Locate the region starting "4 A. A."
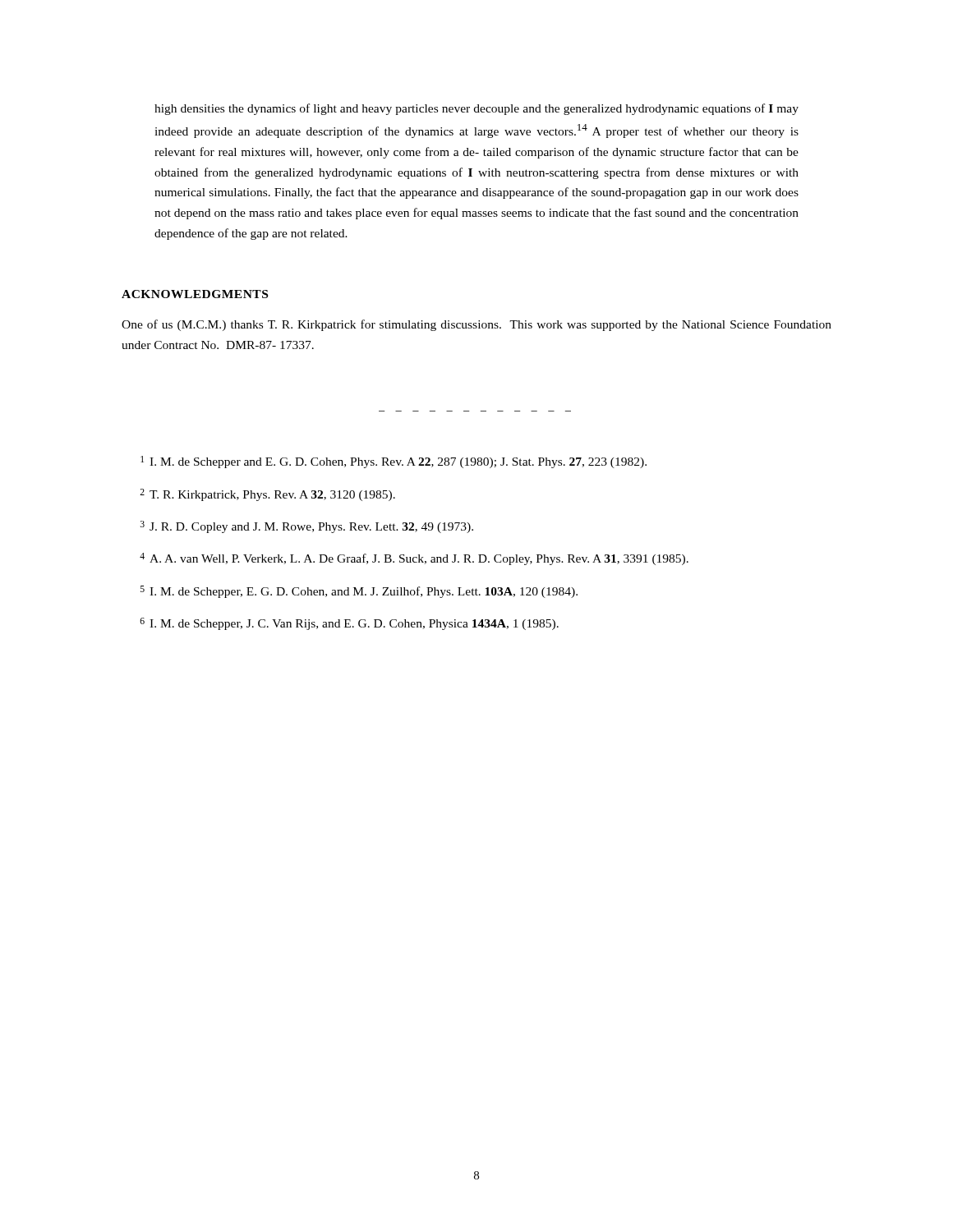This screenshot has width=953, height=1232. (x=476, y=559)
